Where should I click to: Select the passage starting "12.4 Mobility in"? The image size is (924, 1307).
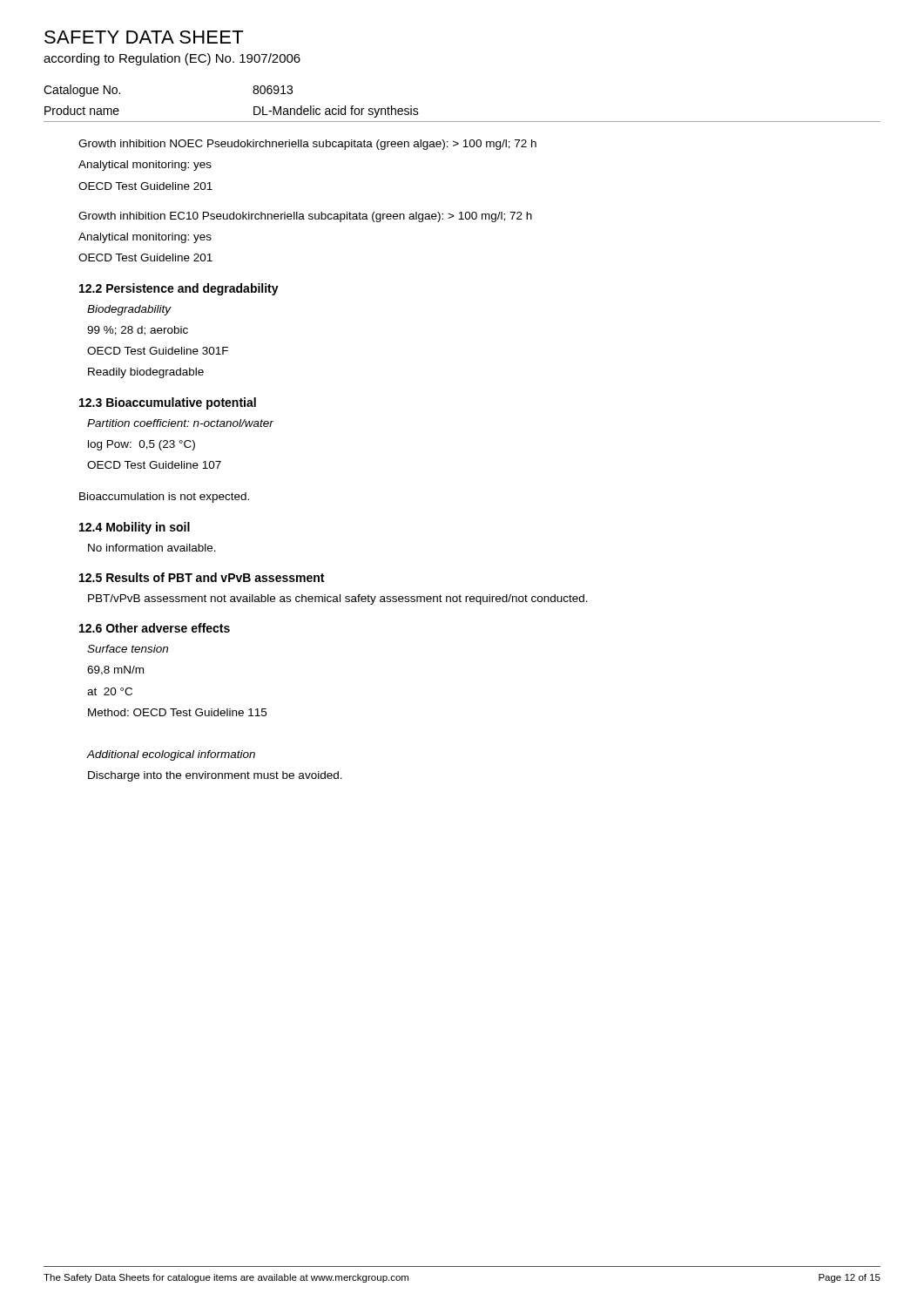point(134,527)
